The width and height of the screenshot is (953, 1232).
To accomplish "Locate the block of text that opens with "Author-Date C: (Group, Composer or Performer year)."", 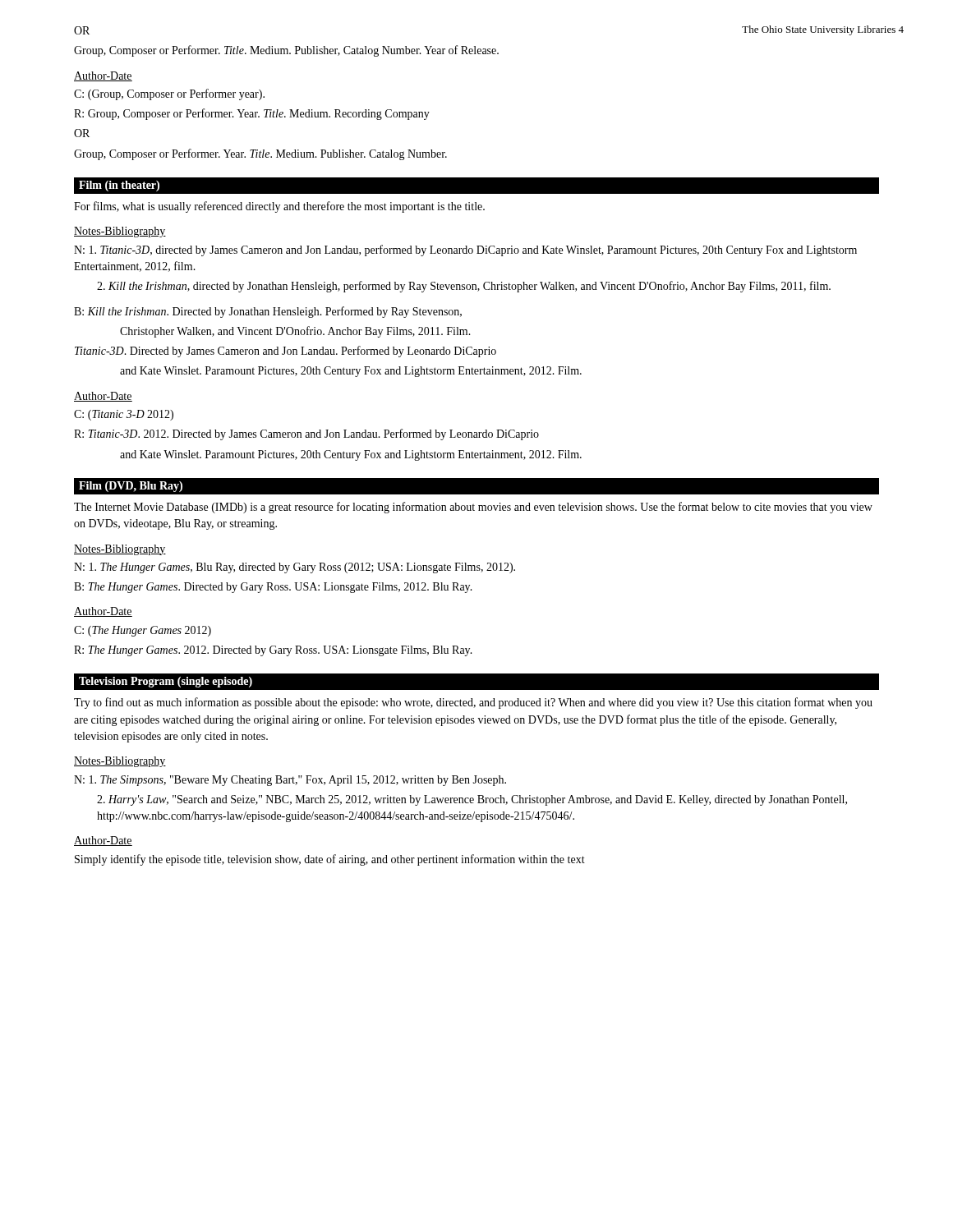I will pos(103,76).
